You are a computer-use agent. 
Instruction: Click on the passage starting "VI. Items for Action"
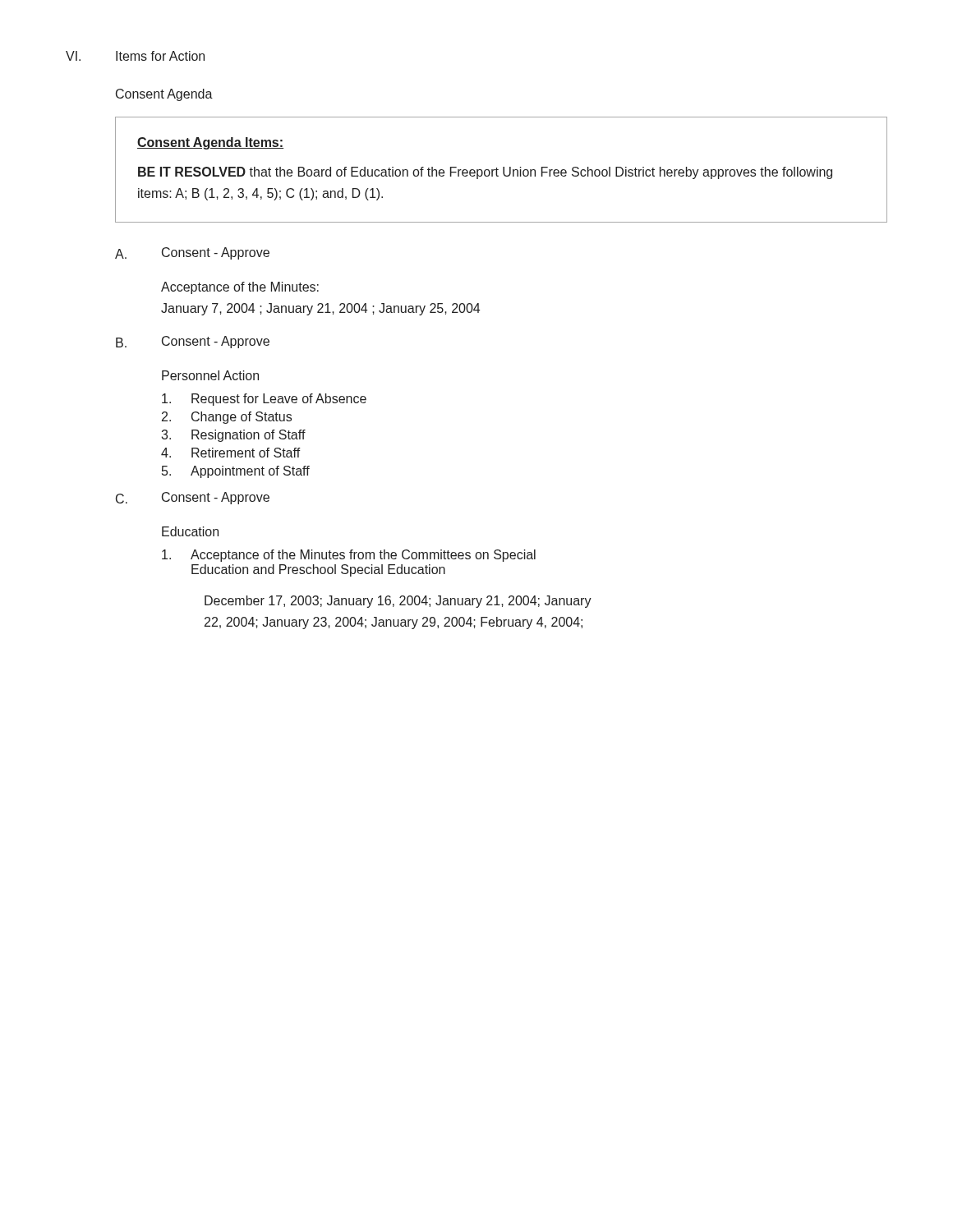pos(136,57)
